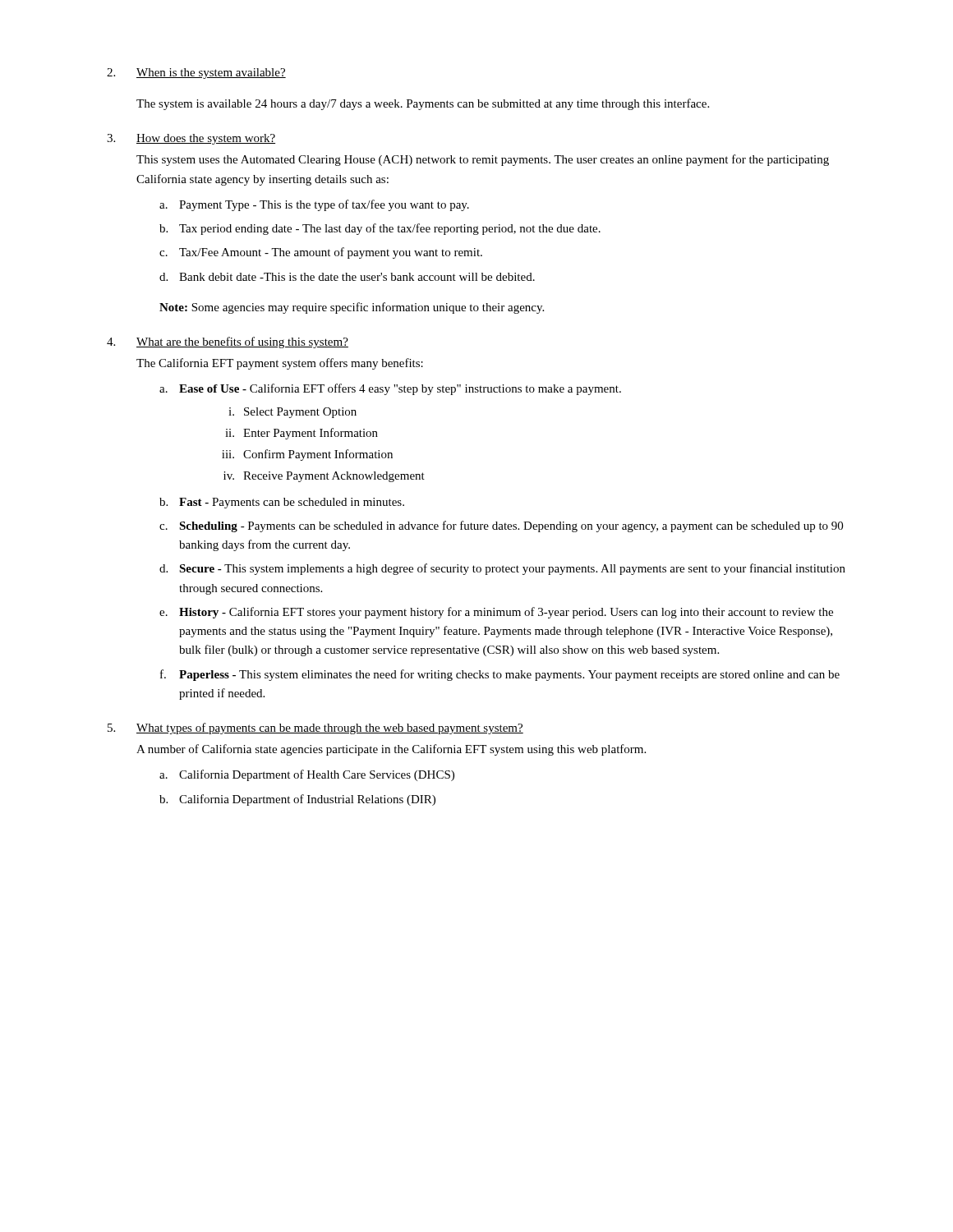Point to the block beginning "a. California Department of Health"
953x1232 pixels.
[307, 775]
